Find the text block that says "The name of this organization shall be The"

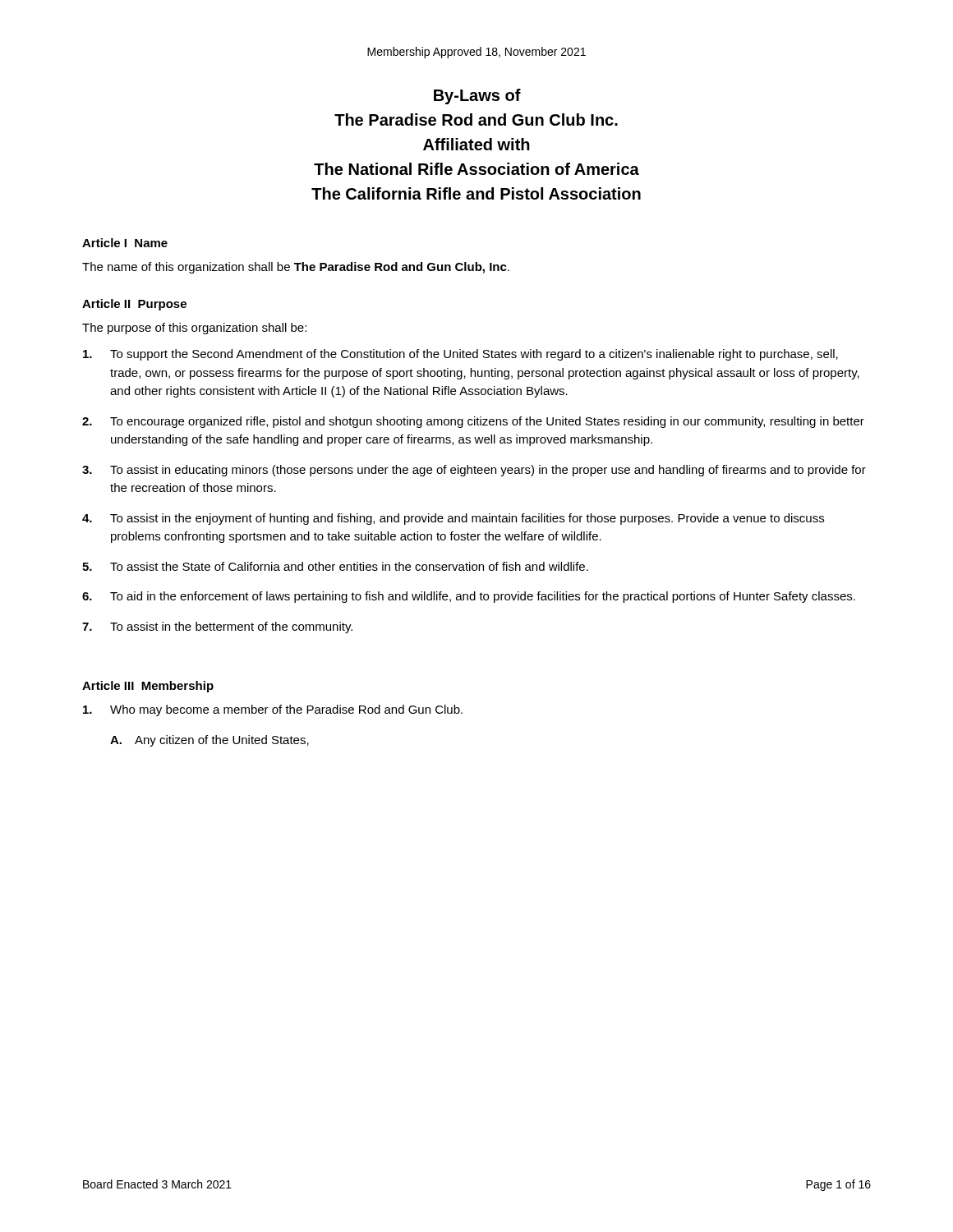coord(296,267)
